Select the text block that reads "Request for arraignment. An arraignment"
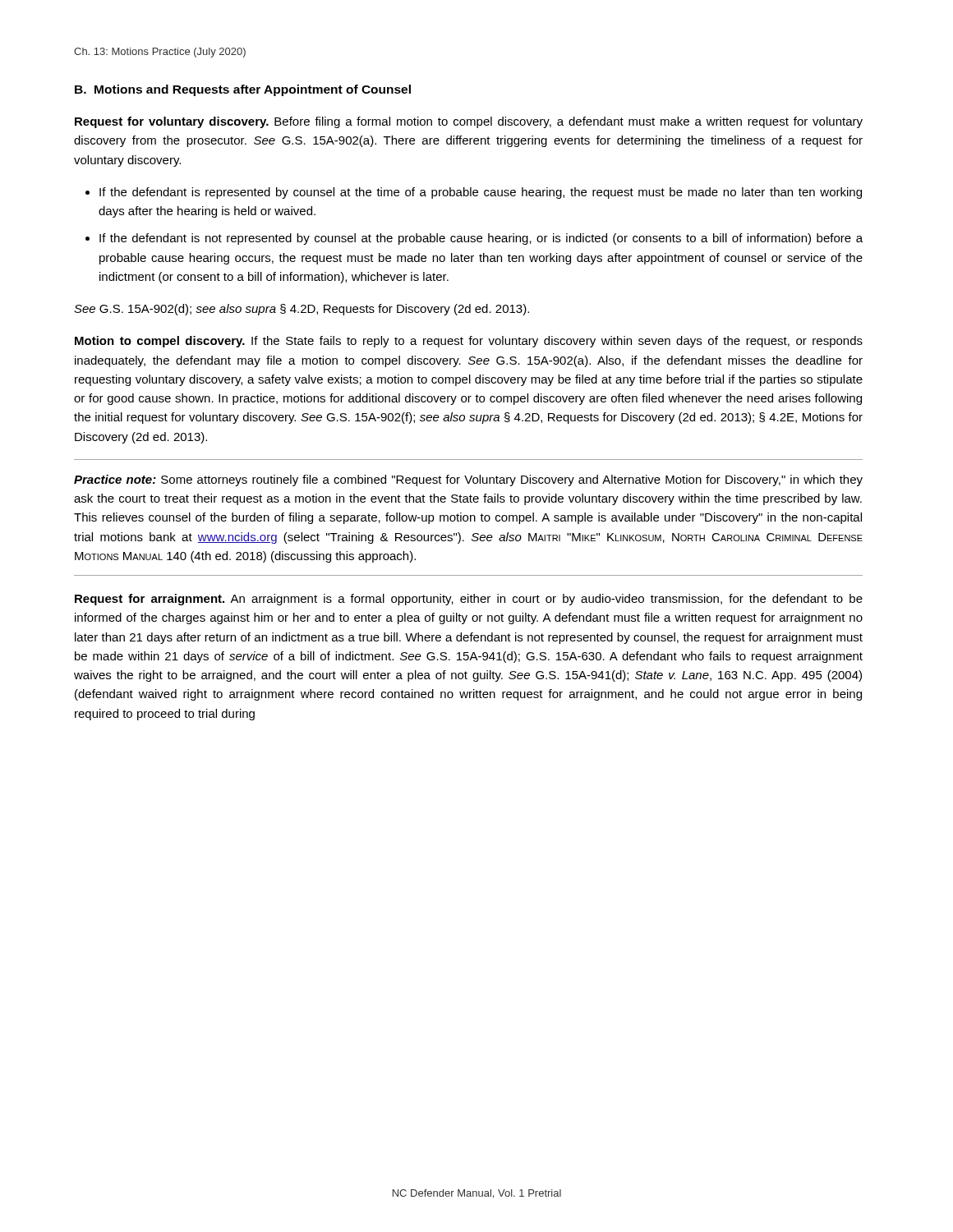Screen dimensions: 1232x953 [x=468, y=656]
